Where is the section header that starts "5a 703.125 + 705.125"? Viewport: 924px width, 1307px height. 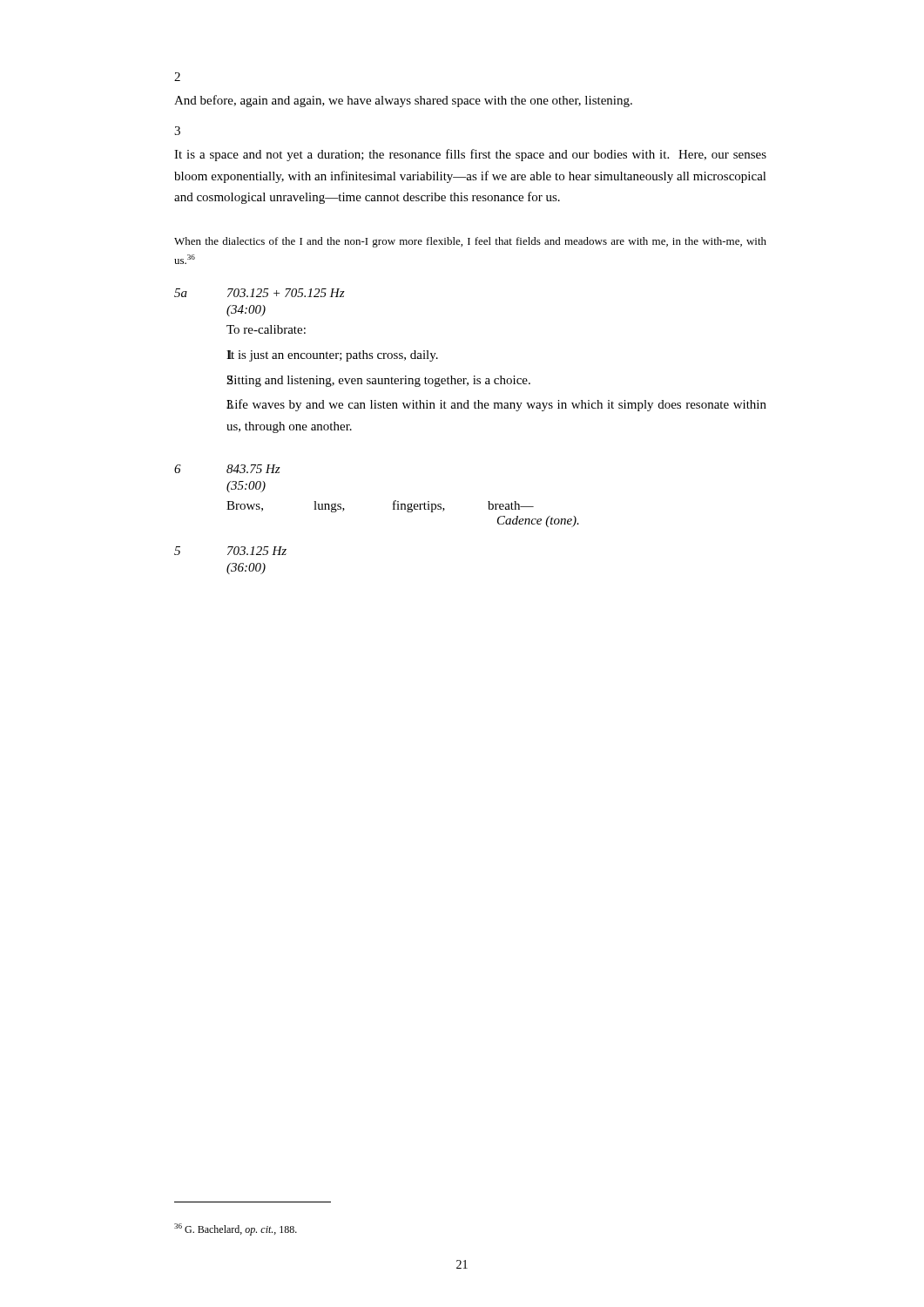[259, 293]
